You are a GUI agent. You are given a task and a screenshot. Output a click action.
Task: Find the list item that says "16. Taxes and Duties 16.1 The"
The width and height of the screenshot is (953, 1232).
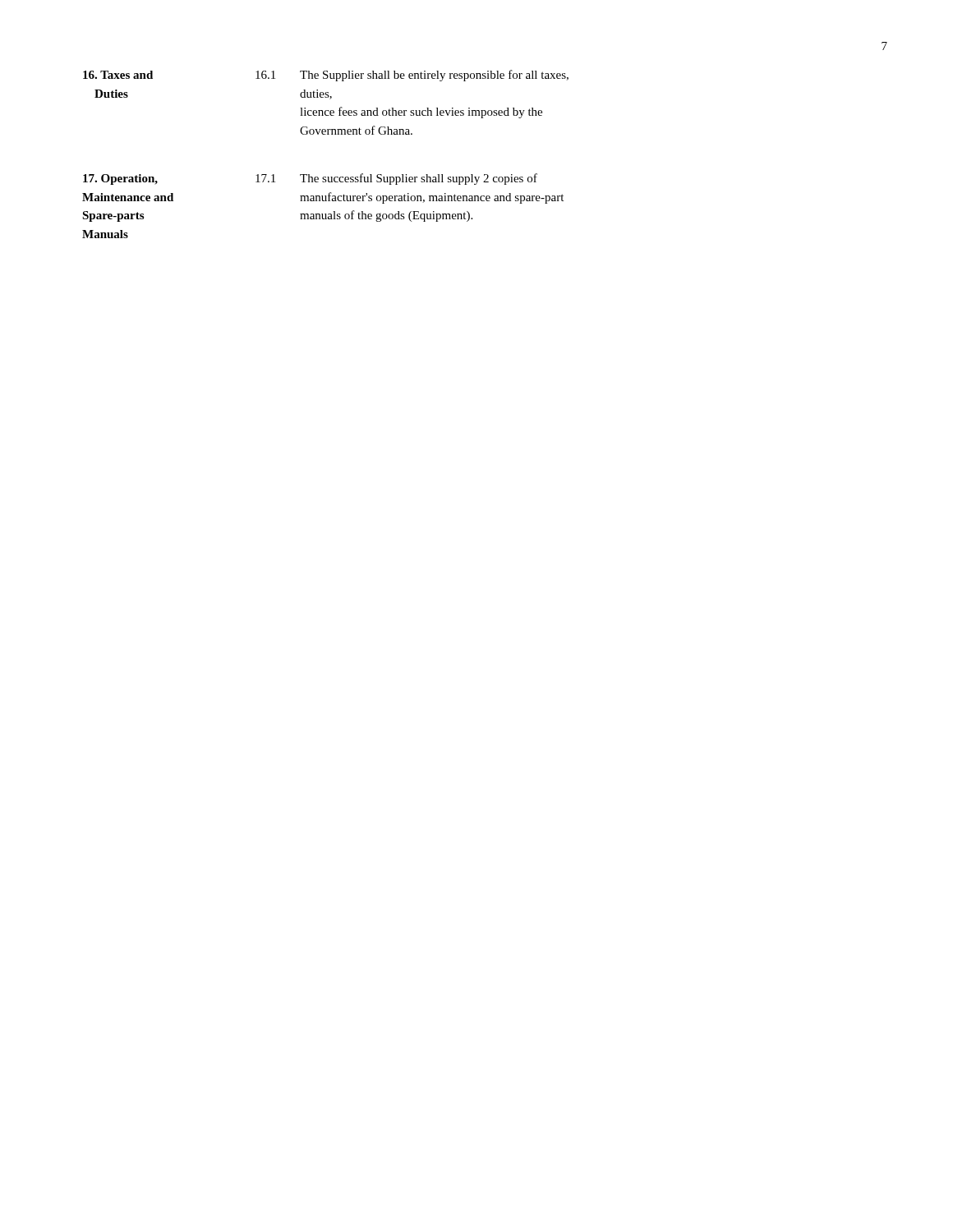pyautogui.click(x=485, y=103)
